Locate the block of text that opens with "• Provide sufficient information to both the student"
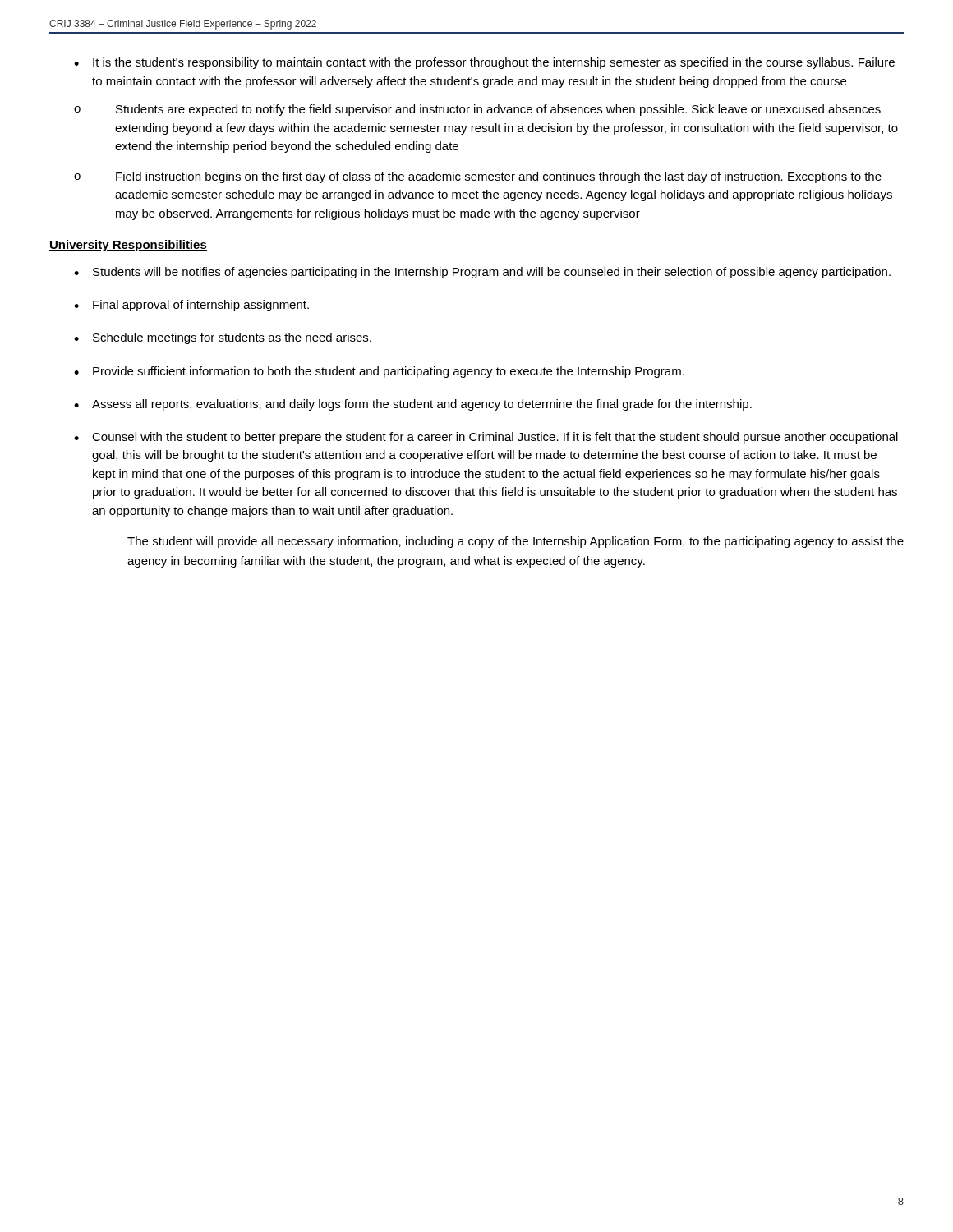The image size is (953, 1232). [x=489, y=373]
